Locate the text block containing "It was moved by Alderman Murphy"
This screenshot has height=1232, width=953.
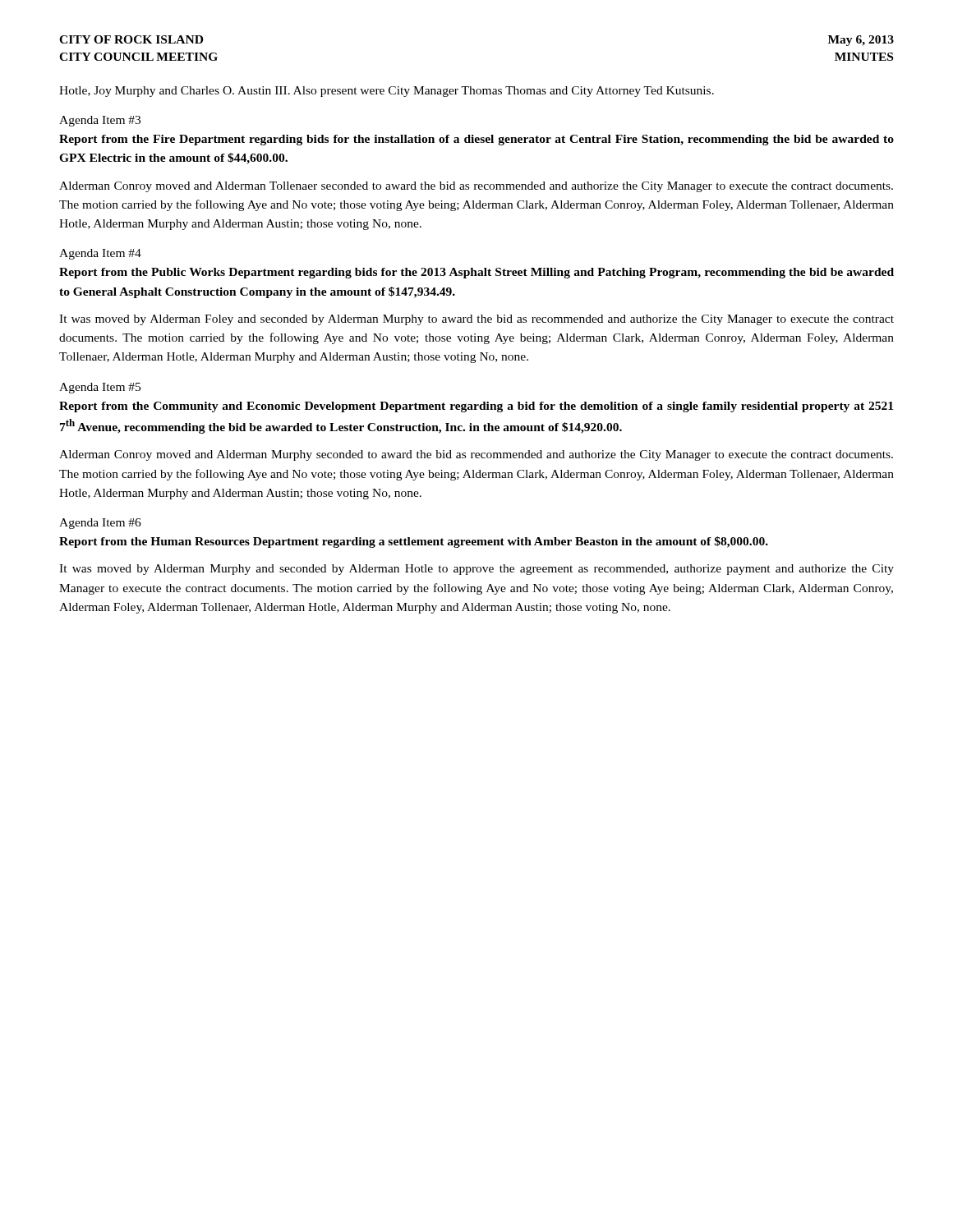click(x=476, y=587)
